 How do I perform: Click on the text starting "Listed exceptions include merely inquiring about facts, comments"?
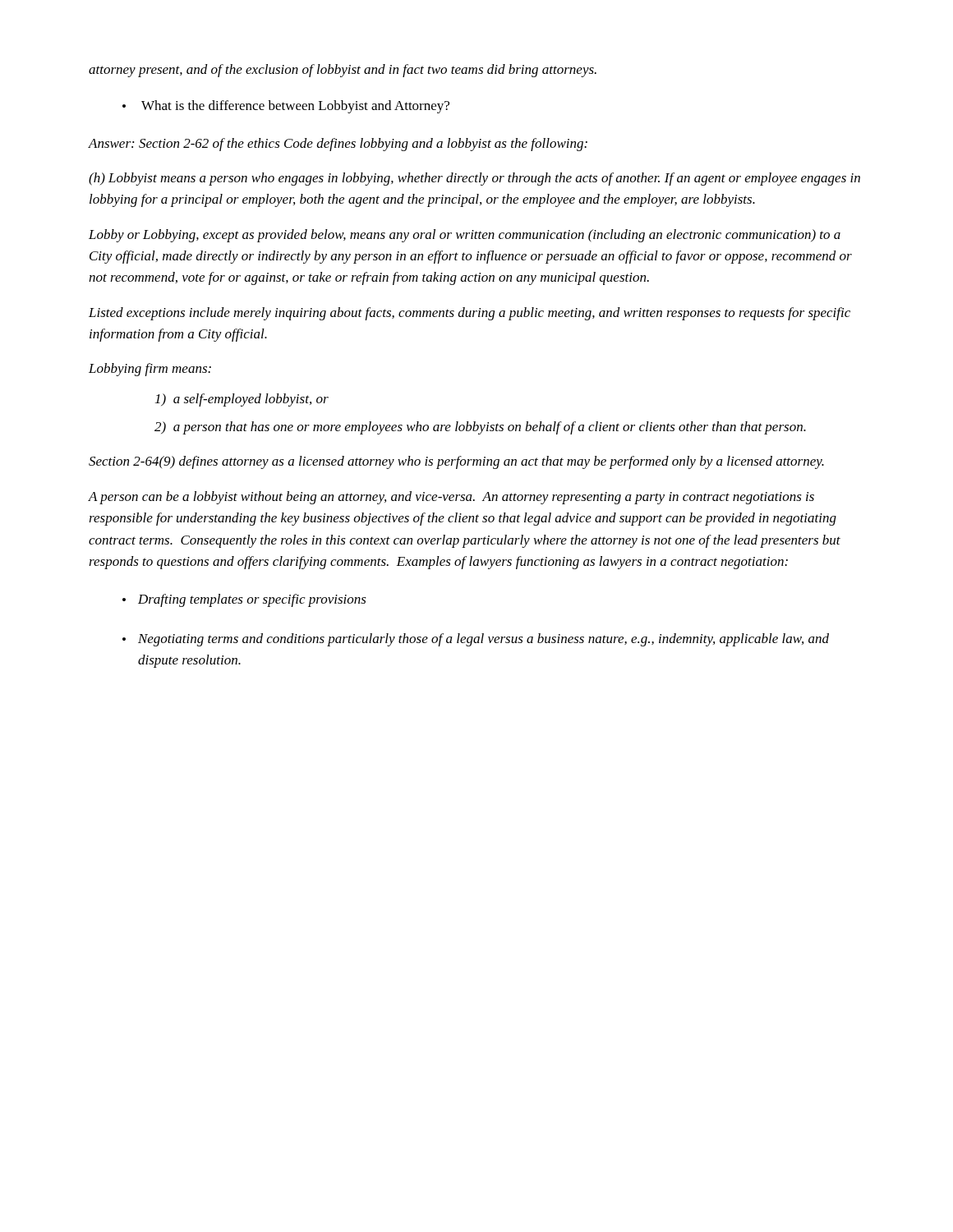[470, 323]
